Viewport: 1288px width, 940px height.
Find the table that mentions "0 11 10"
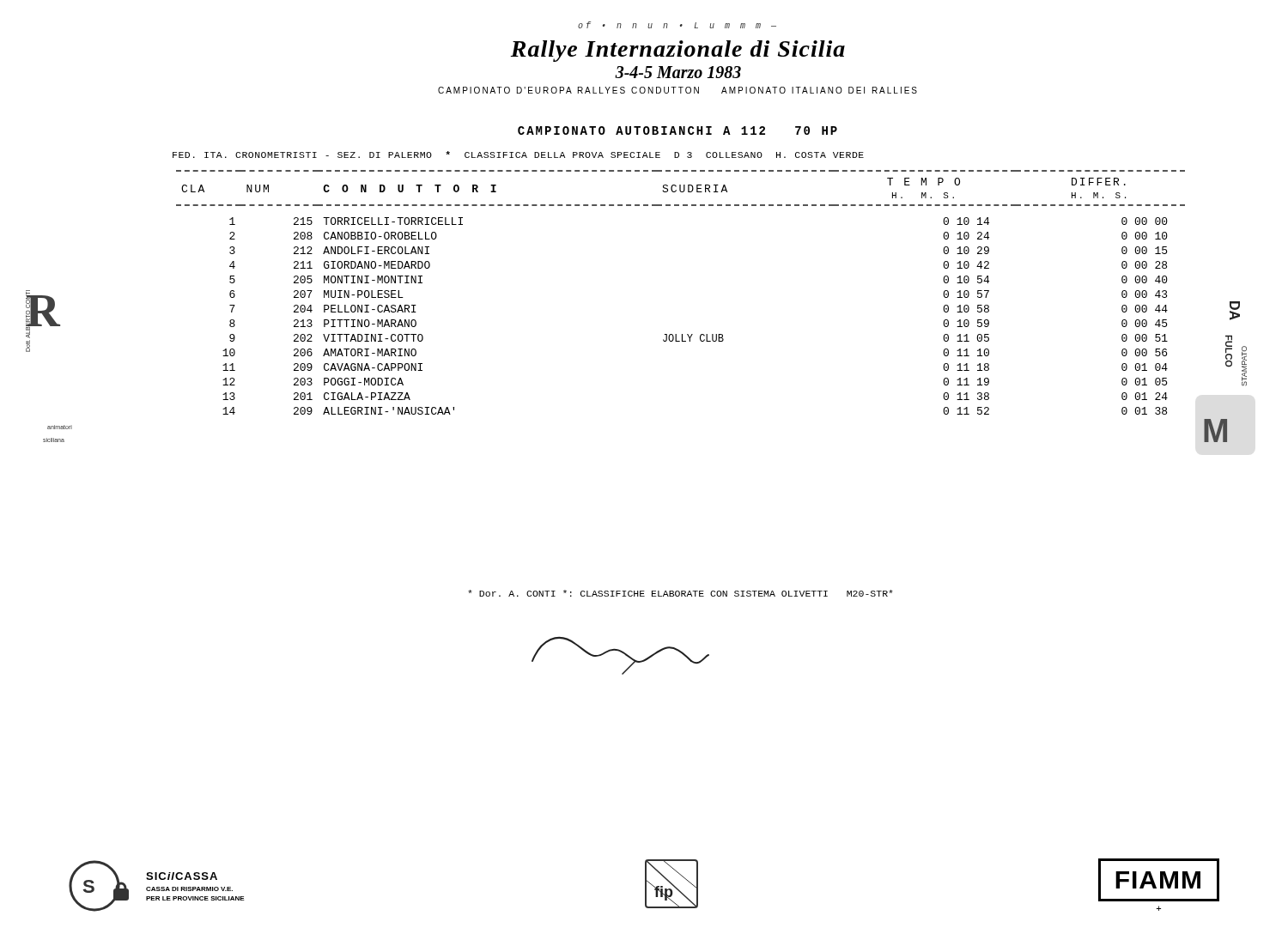pos(681,294)
